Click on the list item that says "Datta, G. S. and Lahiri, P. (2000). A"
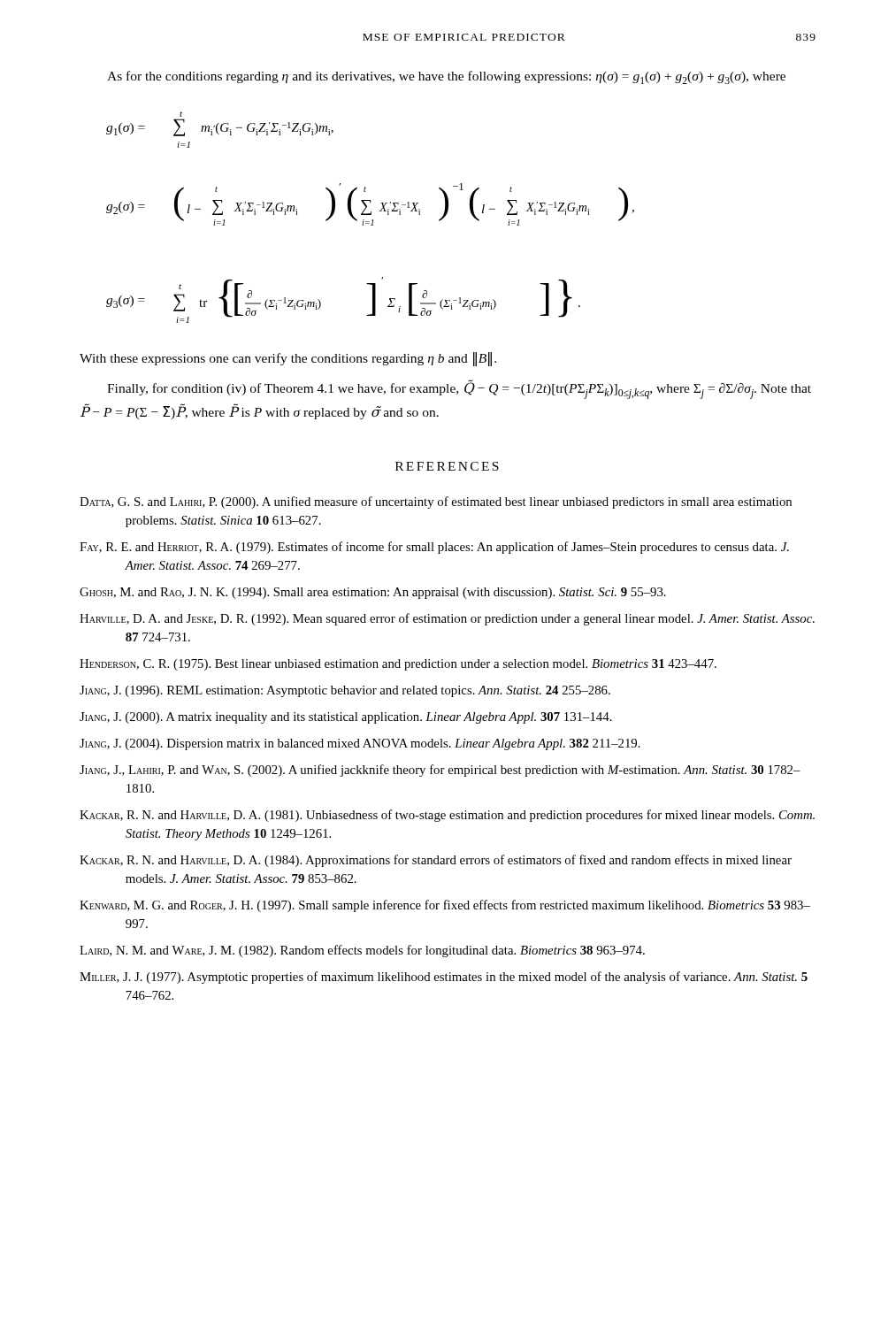896x1327 pixels. point(436,511)
